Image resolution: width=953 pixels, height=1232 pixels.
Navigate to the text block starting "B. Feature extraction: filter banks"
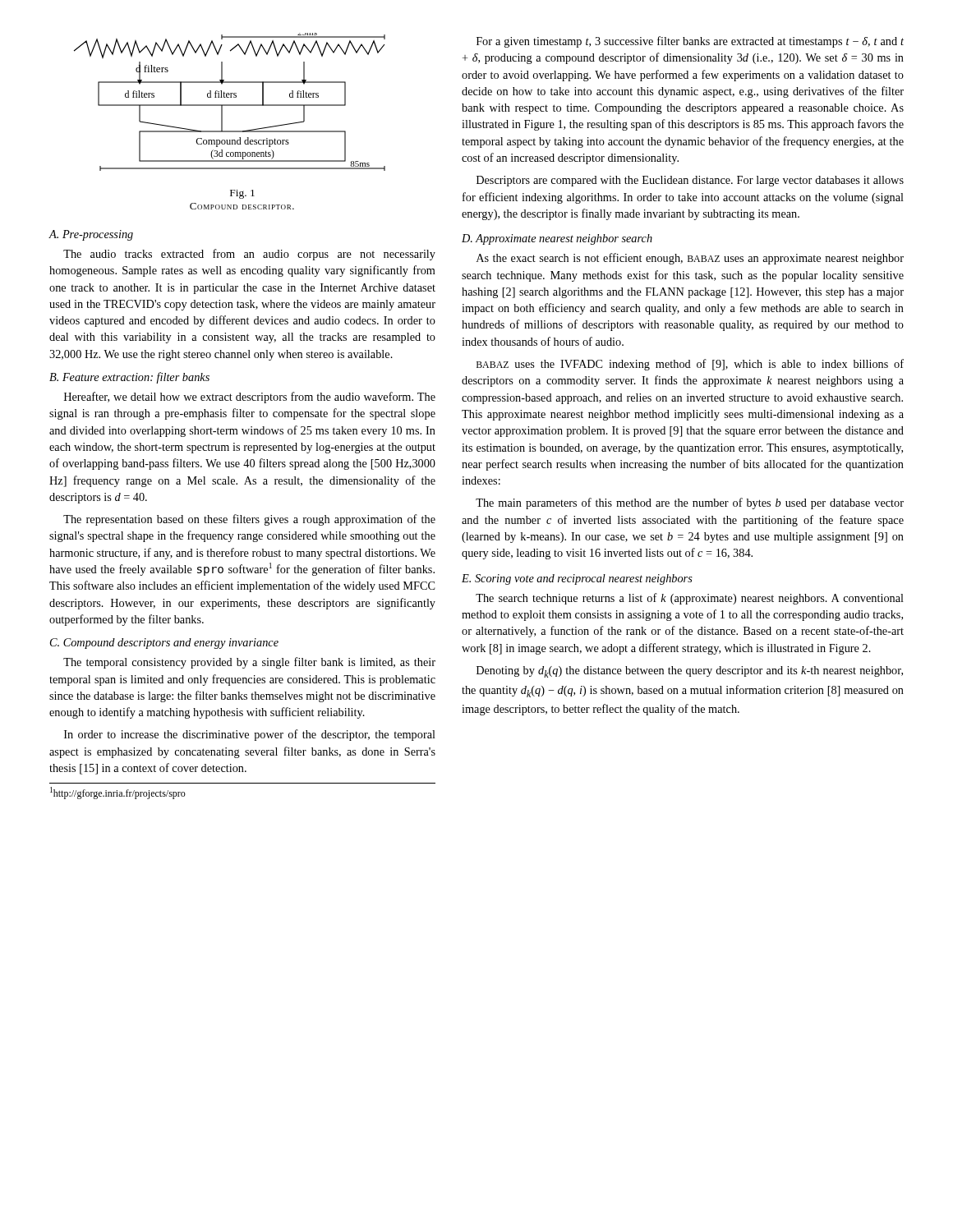coord(129,377)
